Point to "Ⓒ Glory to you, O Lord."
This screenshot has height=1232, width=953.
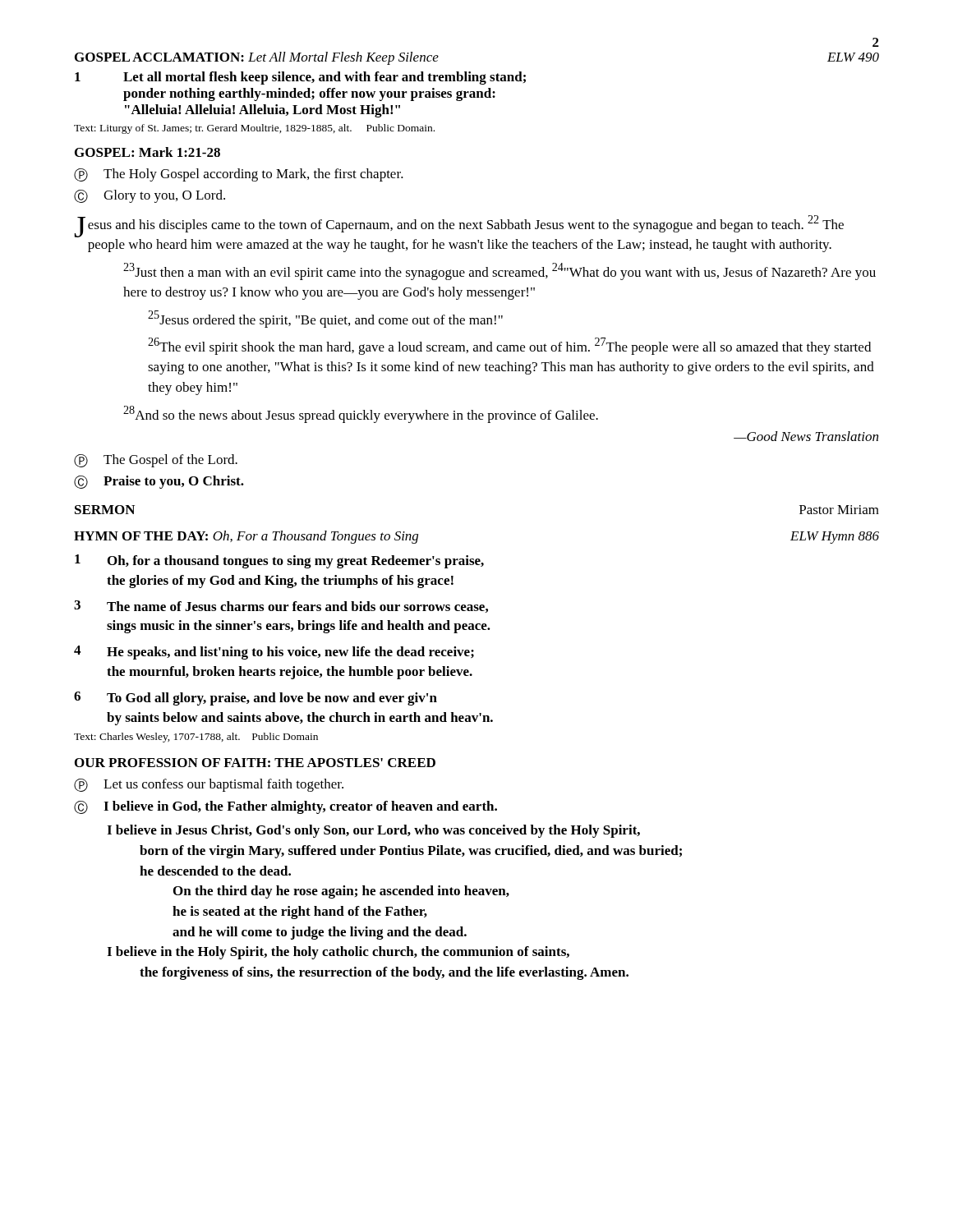click(x=150, y=196)
